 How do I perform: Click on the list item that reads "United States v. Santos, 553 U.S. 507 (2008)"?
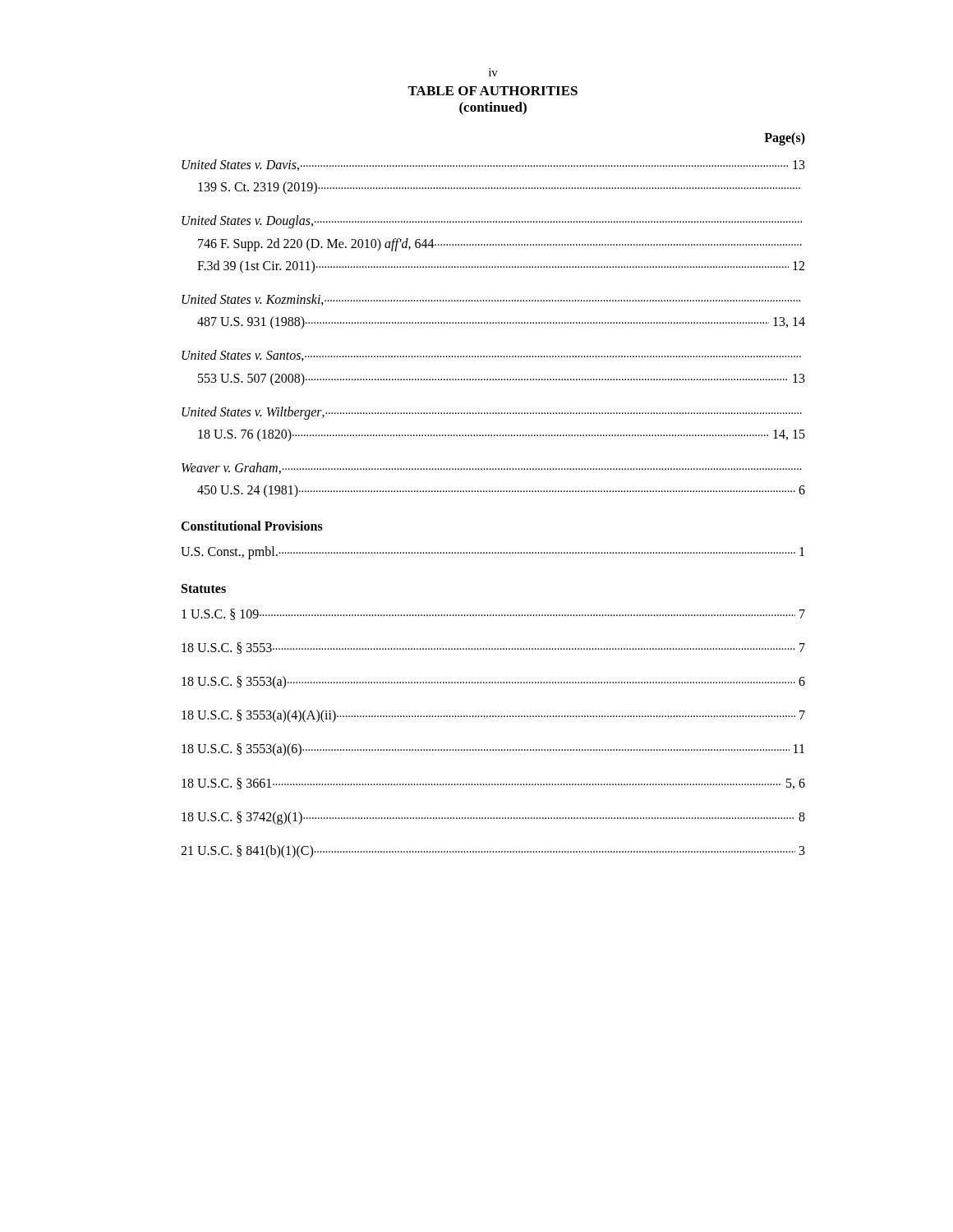coord(493,367)
